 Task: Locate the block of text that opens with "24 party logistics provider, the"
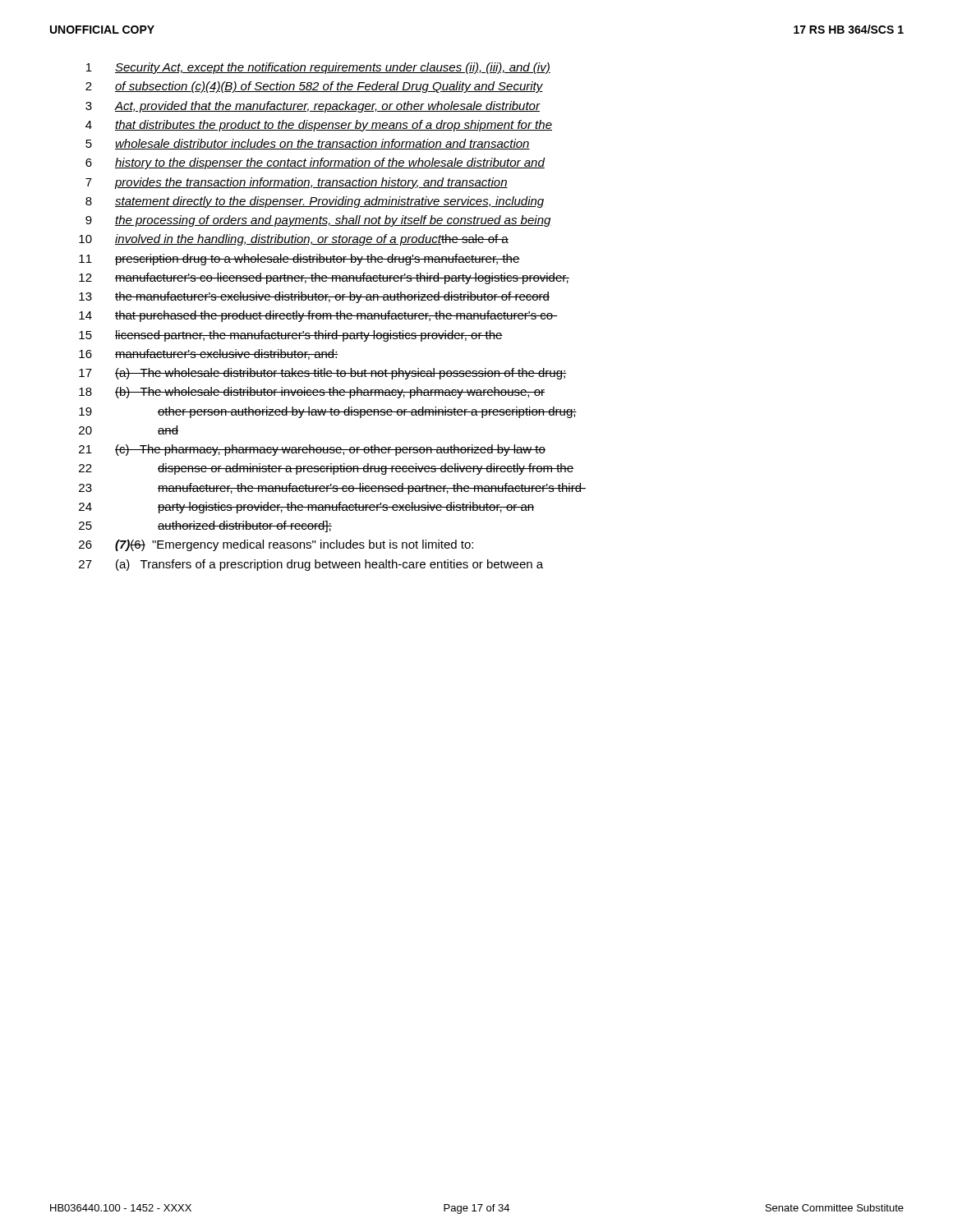pos(476,506)
